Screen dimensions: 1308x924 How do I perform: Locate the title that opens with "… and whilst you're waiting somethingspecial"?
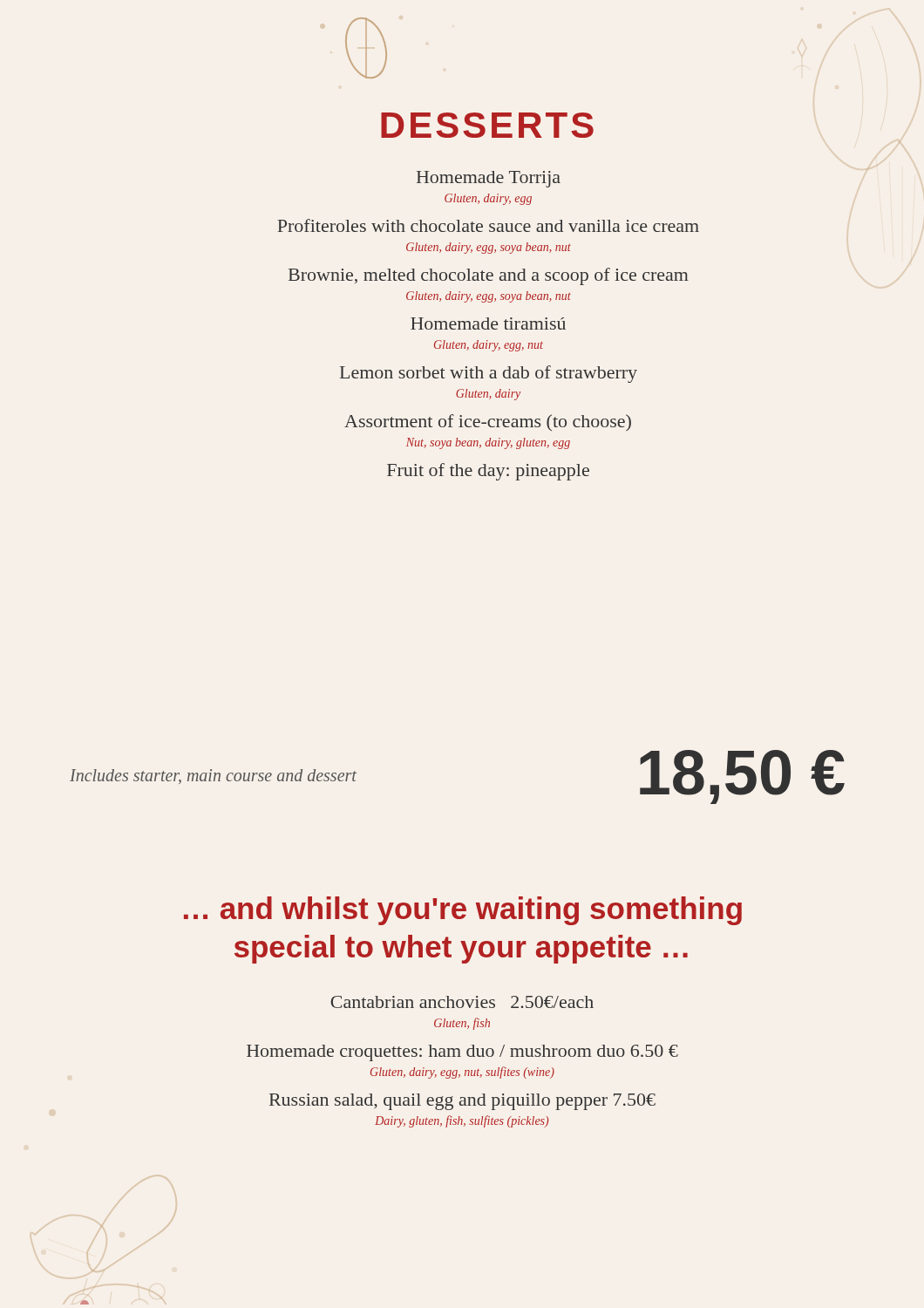pos(462,927)
